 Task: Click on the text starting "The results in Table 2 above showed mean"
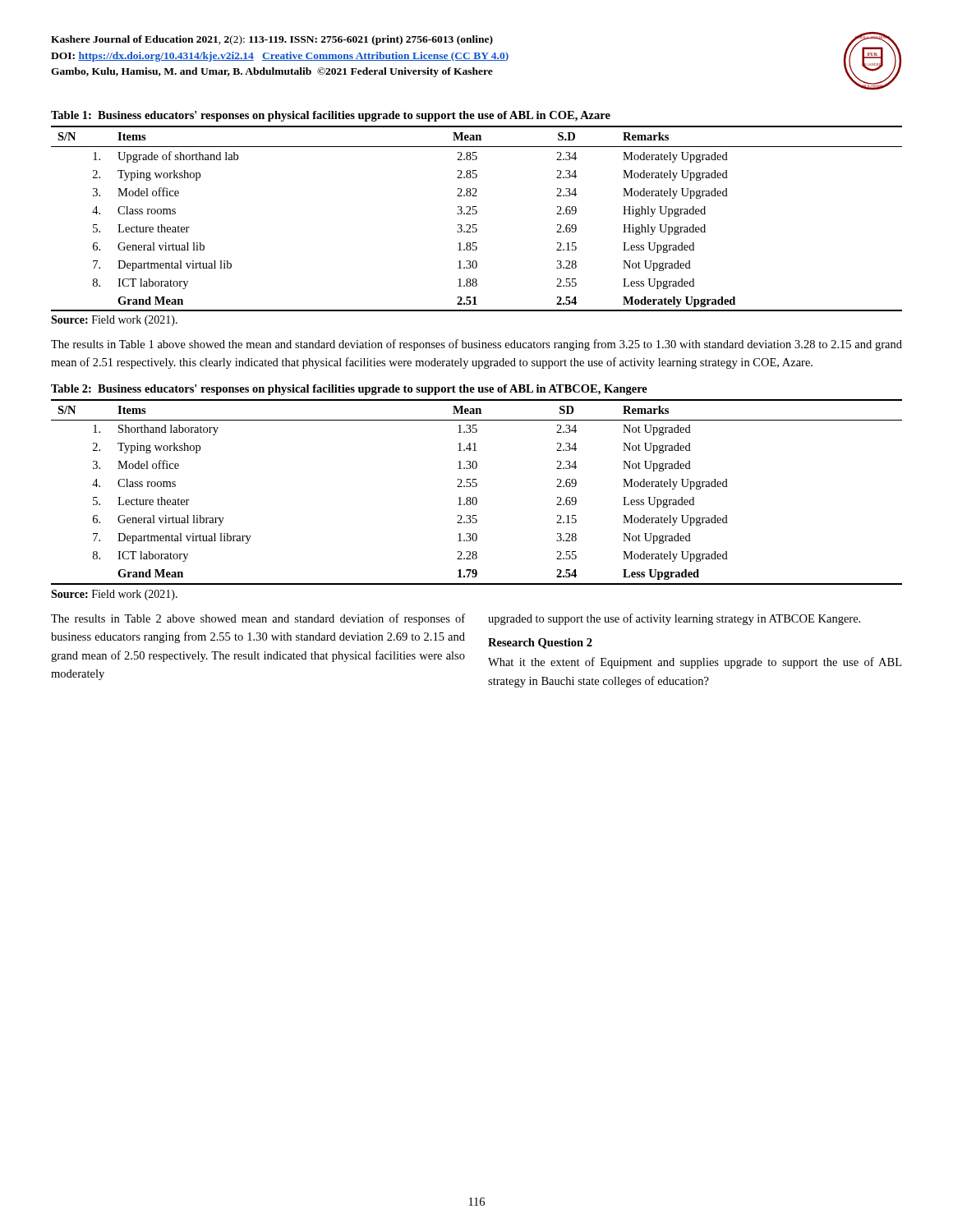pyautogui.click(x=258, y=646)
